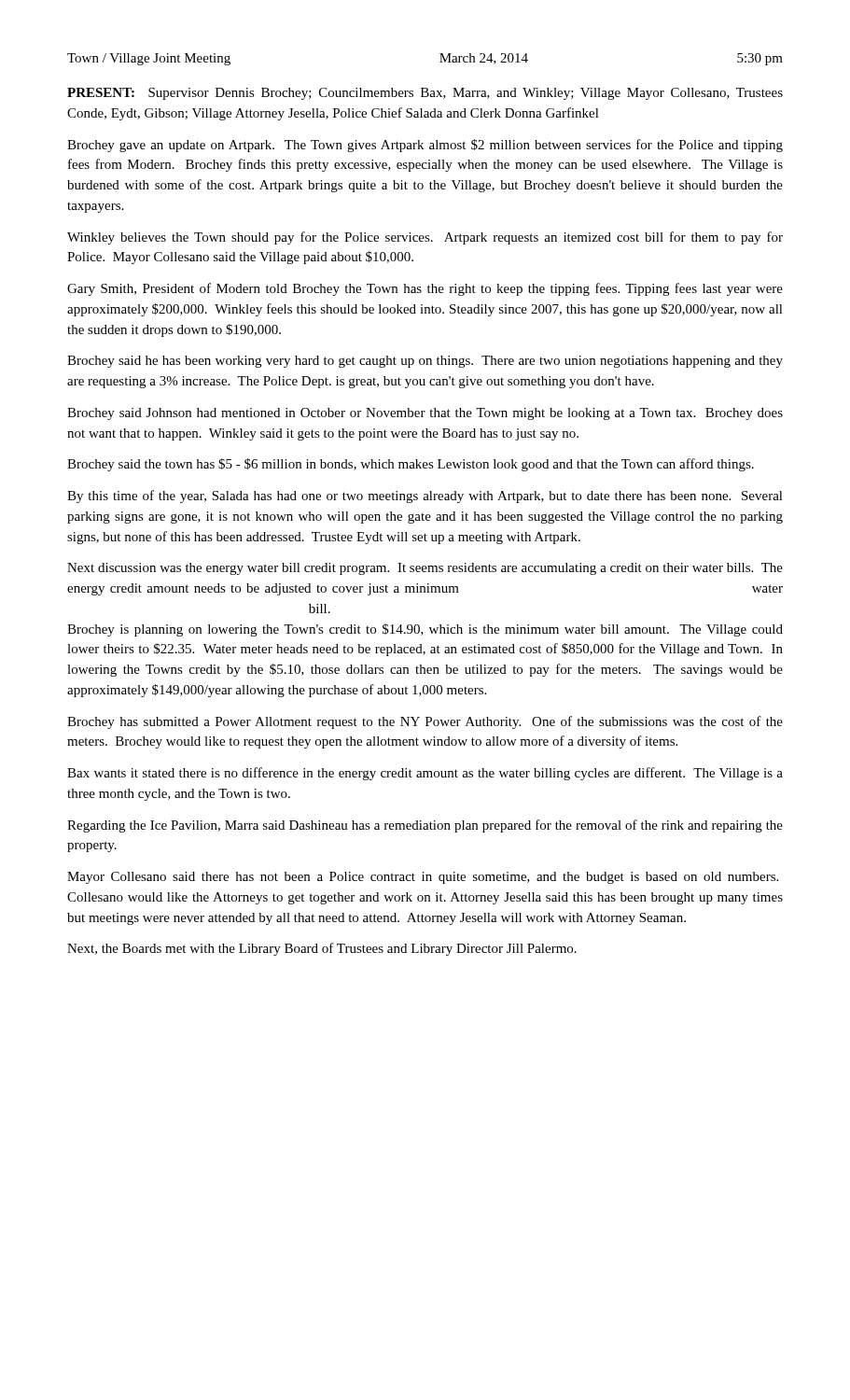This screenshot has height=1400, width=850.
Task: Find the text block that reads "Brochey gave an update"
Action: point(425,175)
